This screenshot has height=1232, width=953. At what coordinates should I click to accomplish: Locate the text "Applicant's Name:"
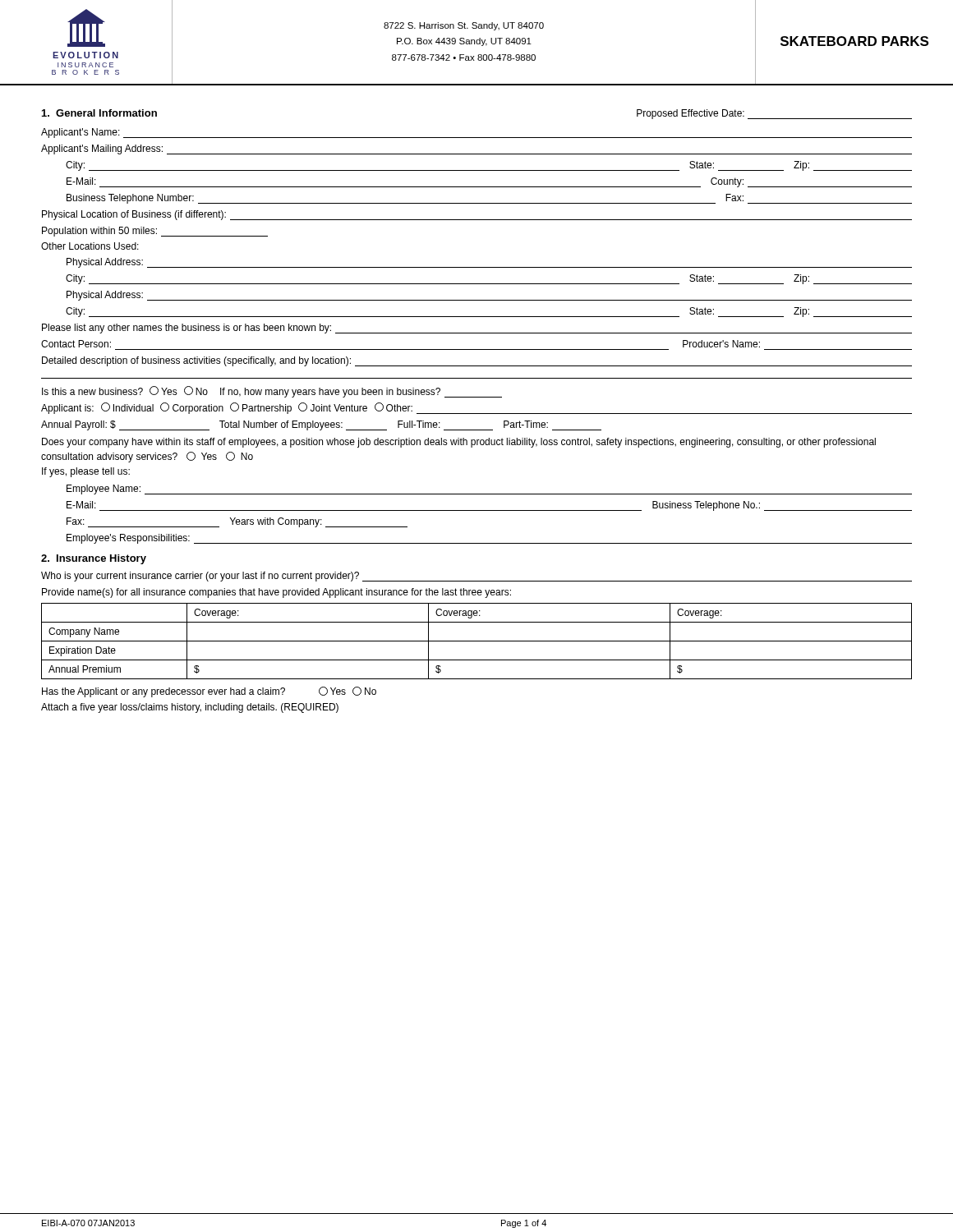(x=476, y=132)
